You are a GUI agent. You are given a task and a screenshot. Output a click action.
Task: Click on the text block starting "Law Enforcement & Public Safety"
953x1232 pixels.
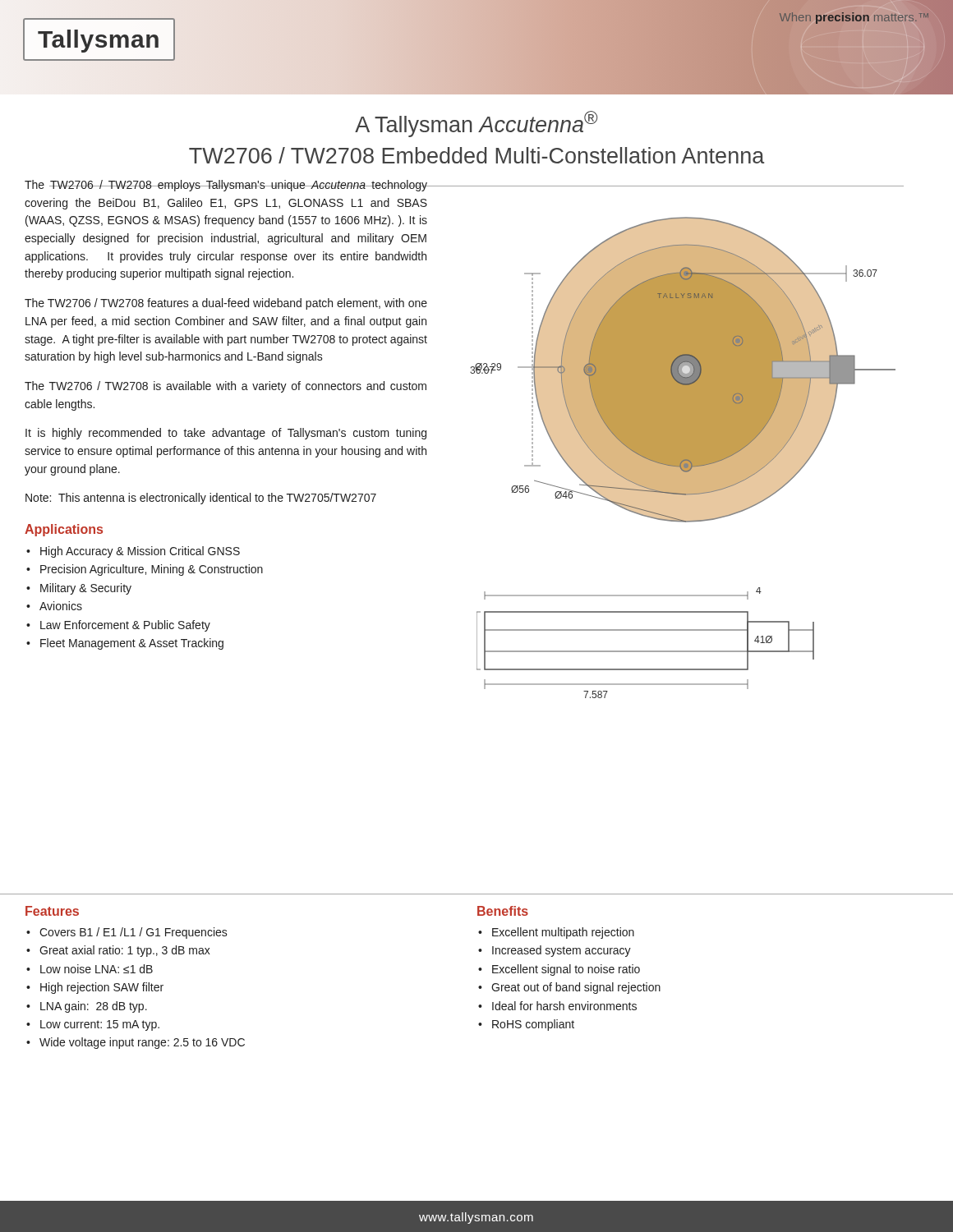[125, 625]
